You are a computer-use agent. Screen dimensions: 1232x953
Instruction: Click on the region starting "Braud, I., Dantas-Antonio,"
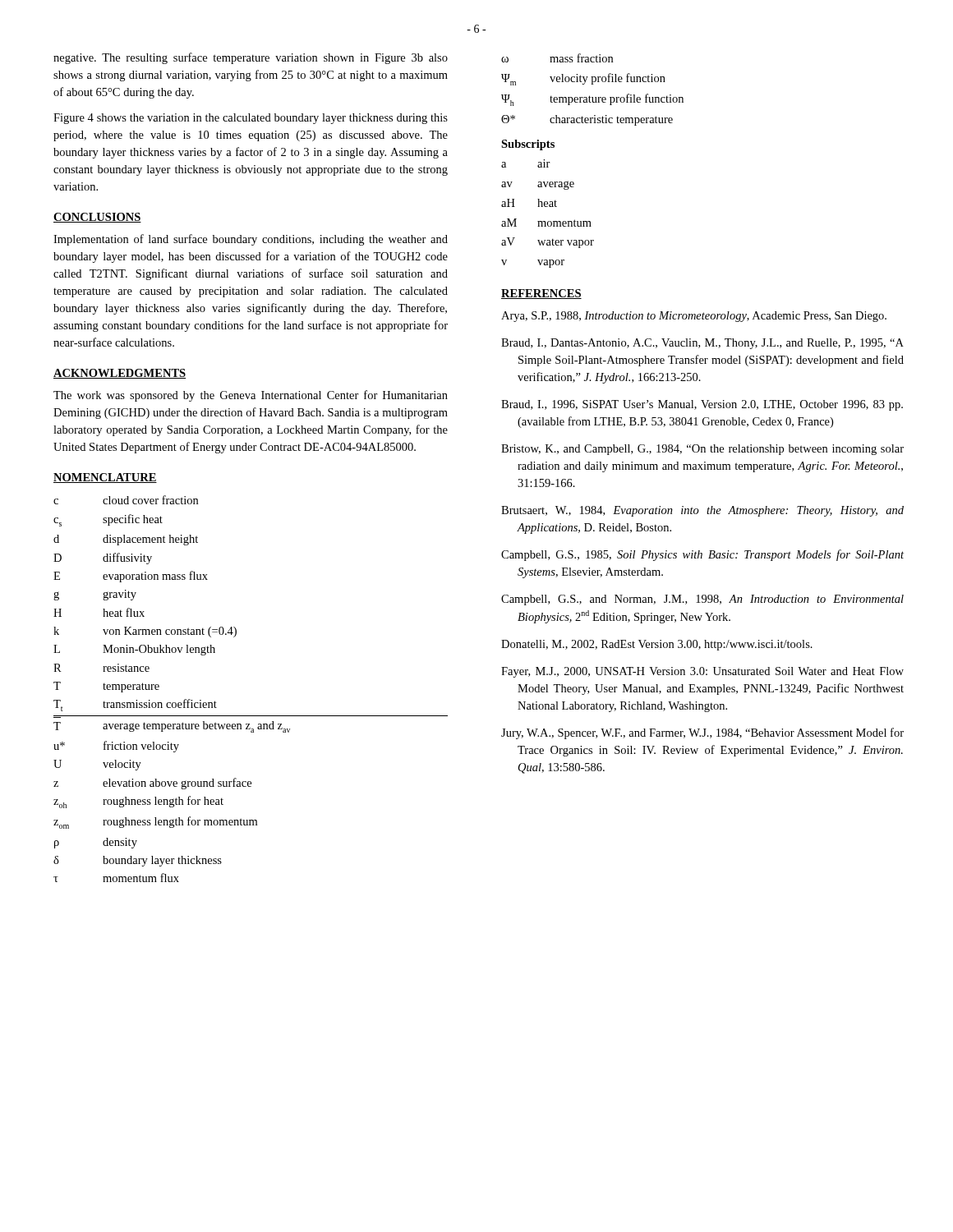pyautogui.click(x=702, y=360)
